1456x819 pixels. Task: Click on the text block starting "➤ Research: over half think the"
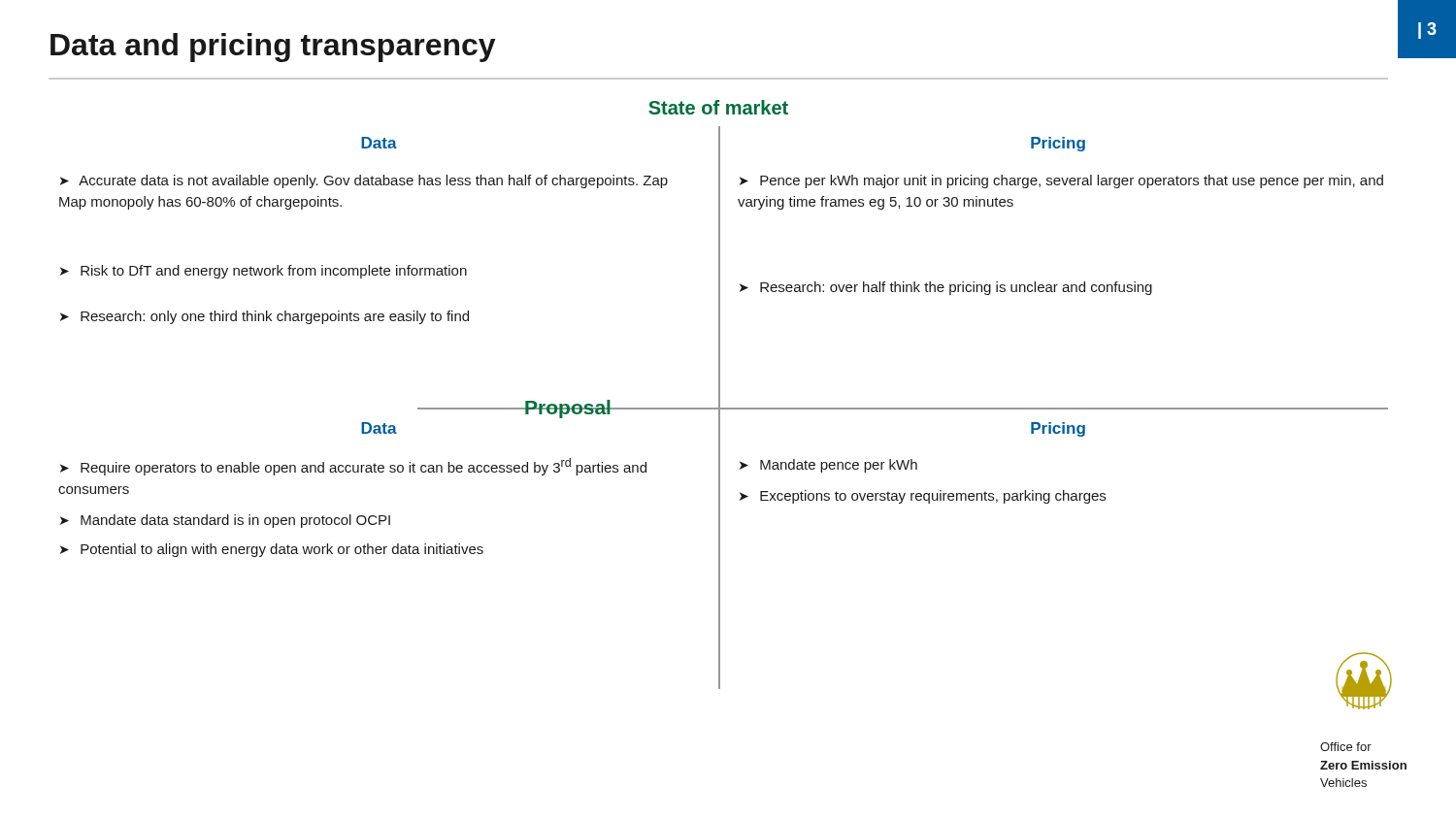point(945,287)
